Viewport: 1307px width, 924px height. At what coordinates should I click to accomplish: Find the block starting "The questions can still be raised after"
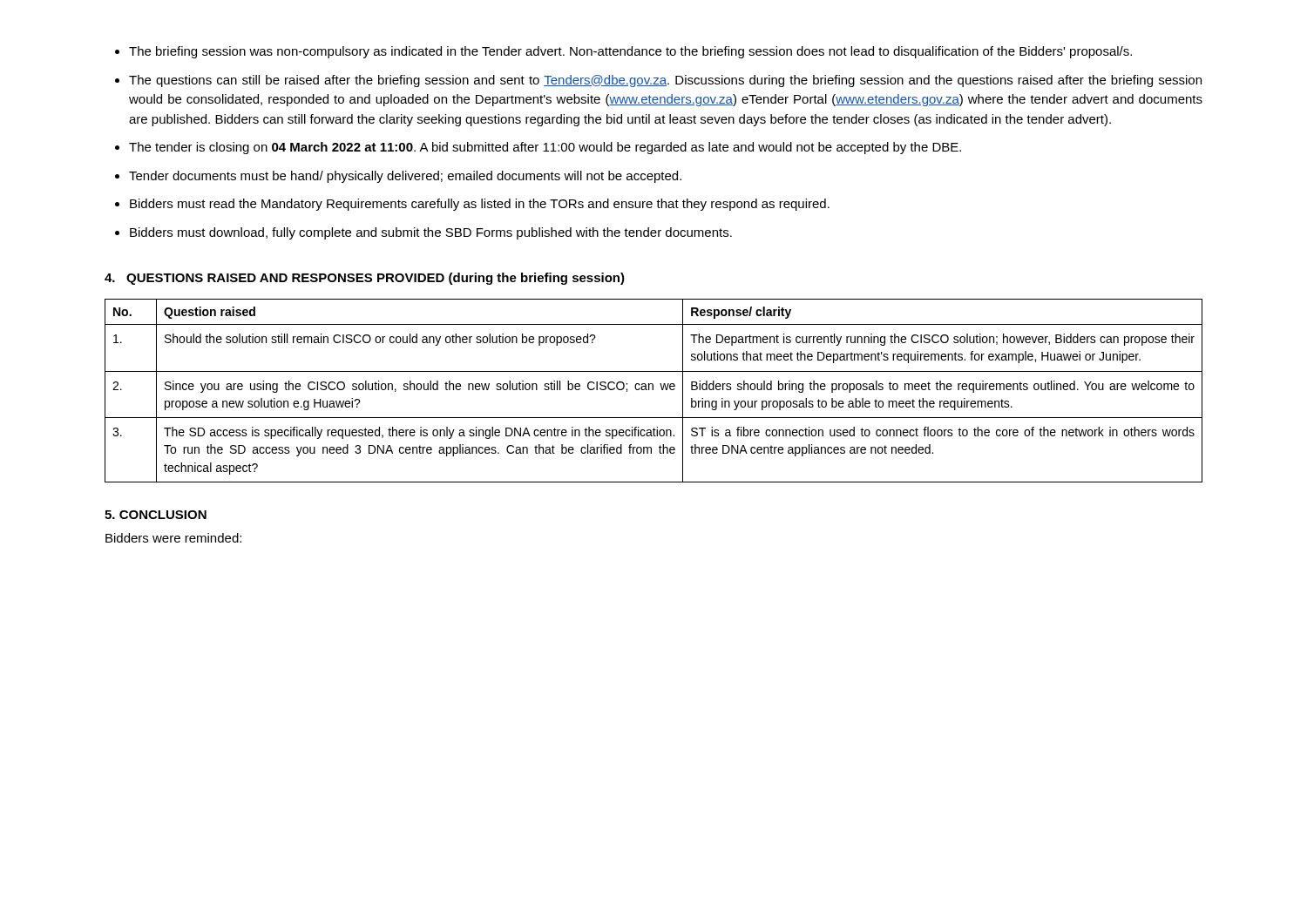click(x=666, y=99)
